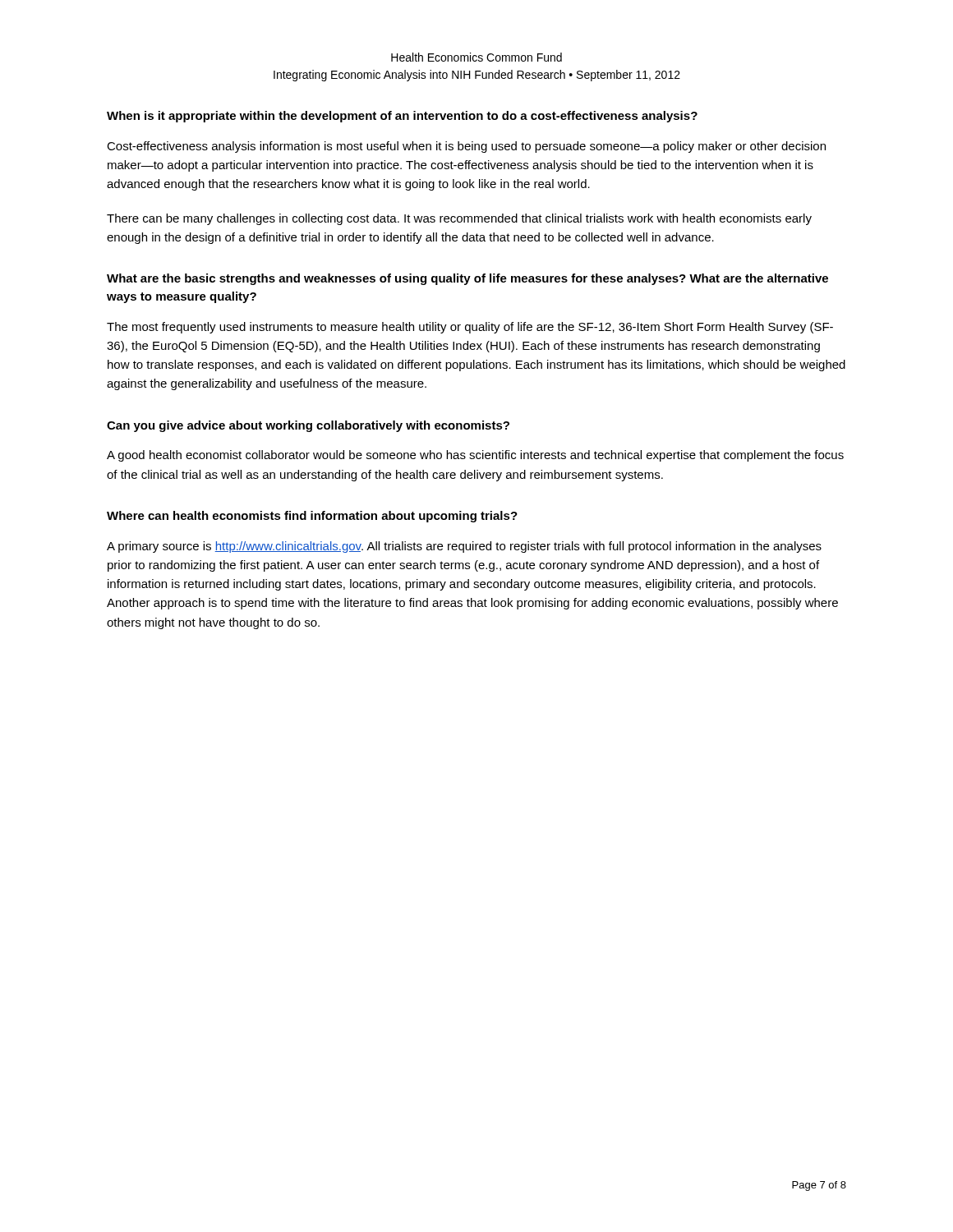Select the block starting "When is it appropriate within the development"

click(x=402, y=115)
